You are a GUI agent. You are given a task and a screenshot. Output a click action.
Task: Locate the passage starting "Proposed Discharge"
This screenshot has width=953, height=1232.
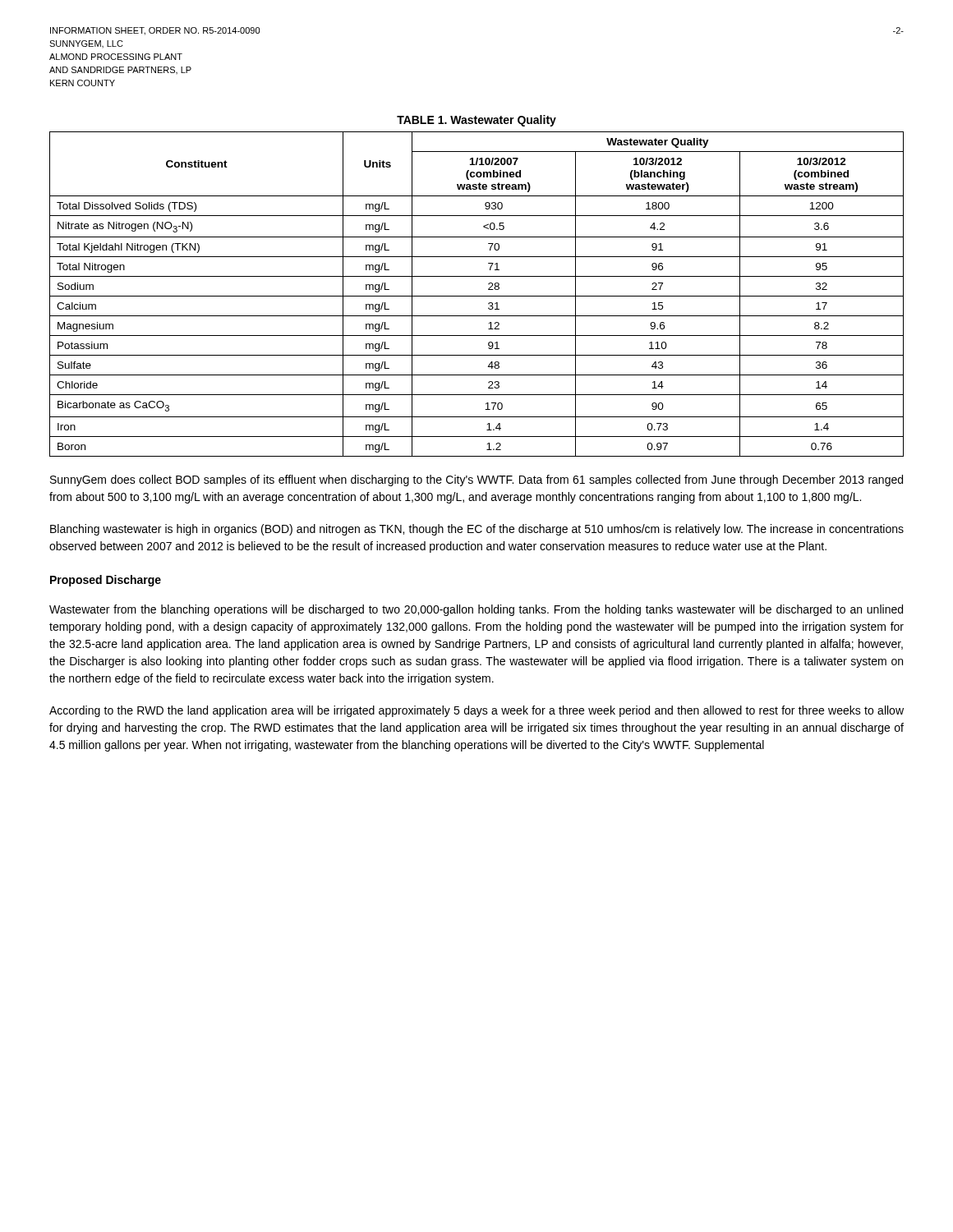[x=105, y=580]
